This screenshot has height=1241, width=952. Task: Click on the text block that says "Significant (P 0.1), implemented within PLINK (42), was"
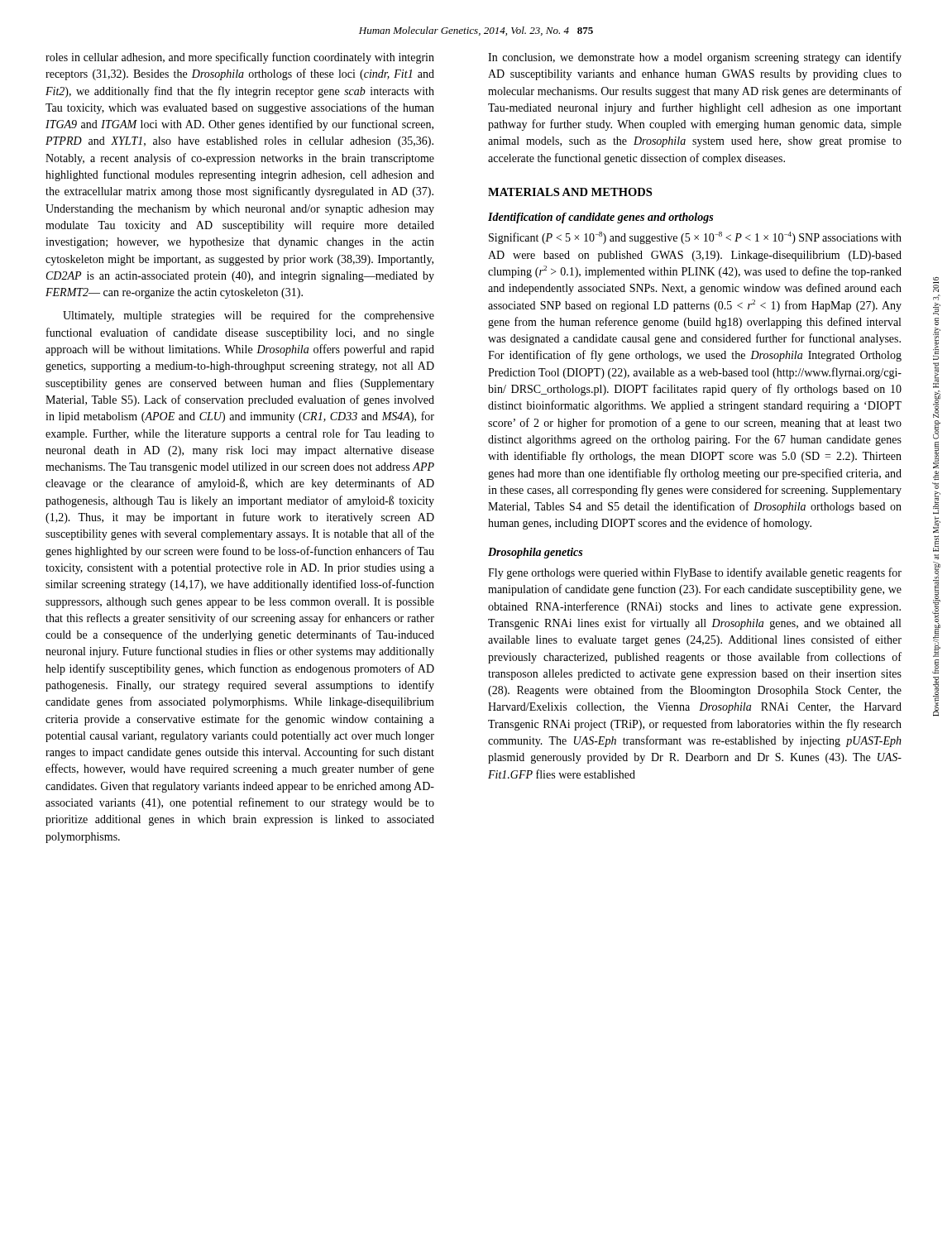coord(695,381)
